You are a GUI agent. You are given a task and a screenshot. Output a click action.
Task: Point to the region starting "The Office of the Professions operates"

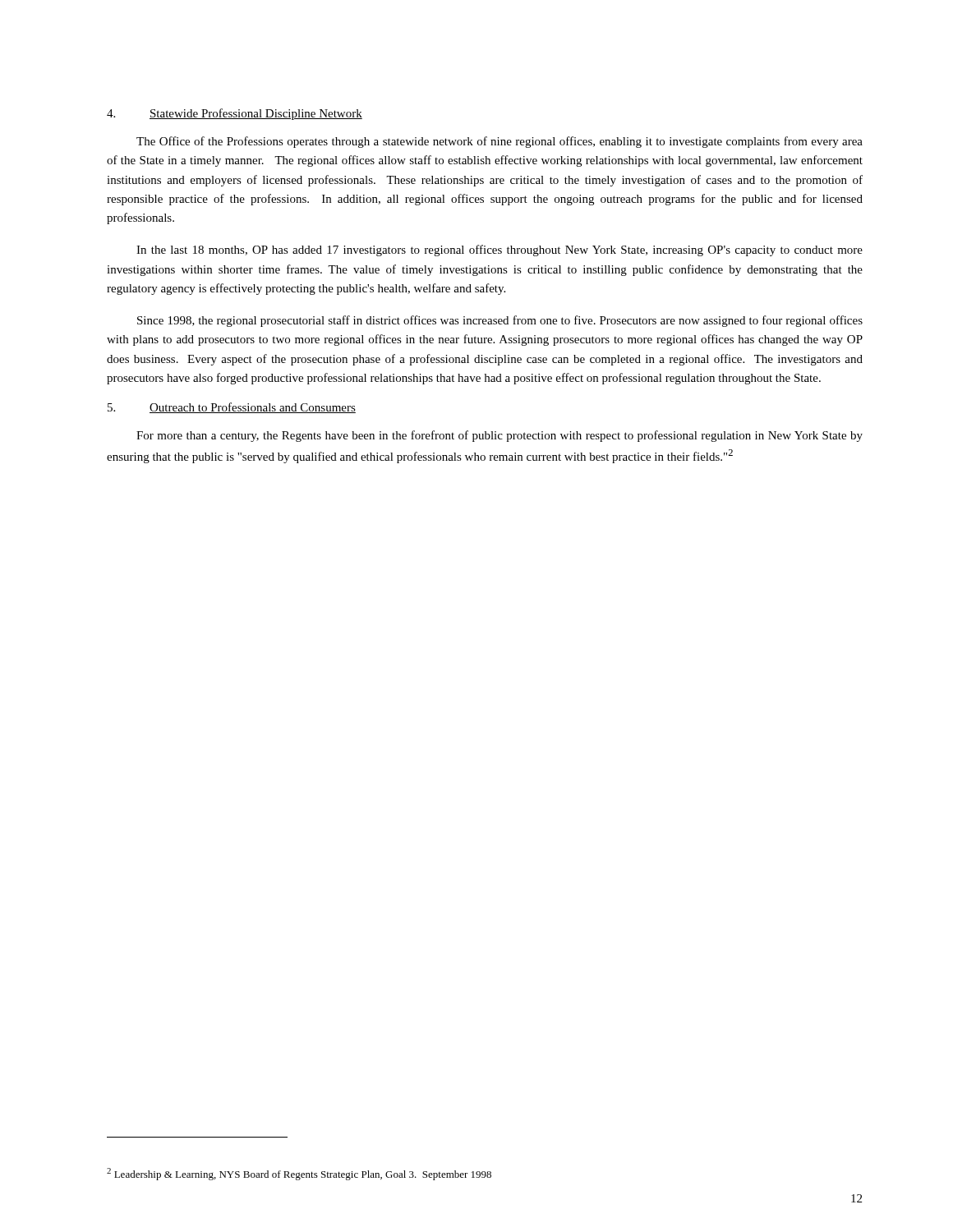[x=485, y=179]
